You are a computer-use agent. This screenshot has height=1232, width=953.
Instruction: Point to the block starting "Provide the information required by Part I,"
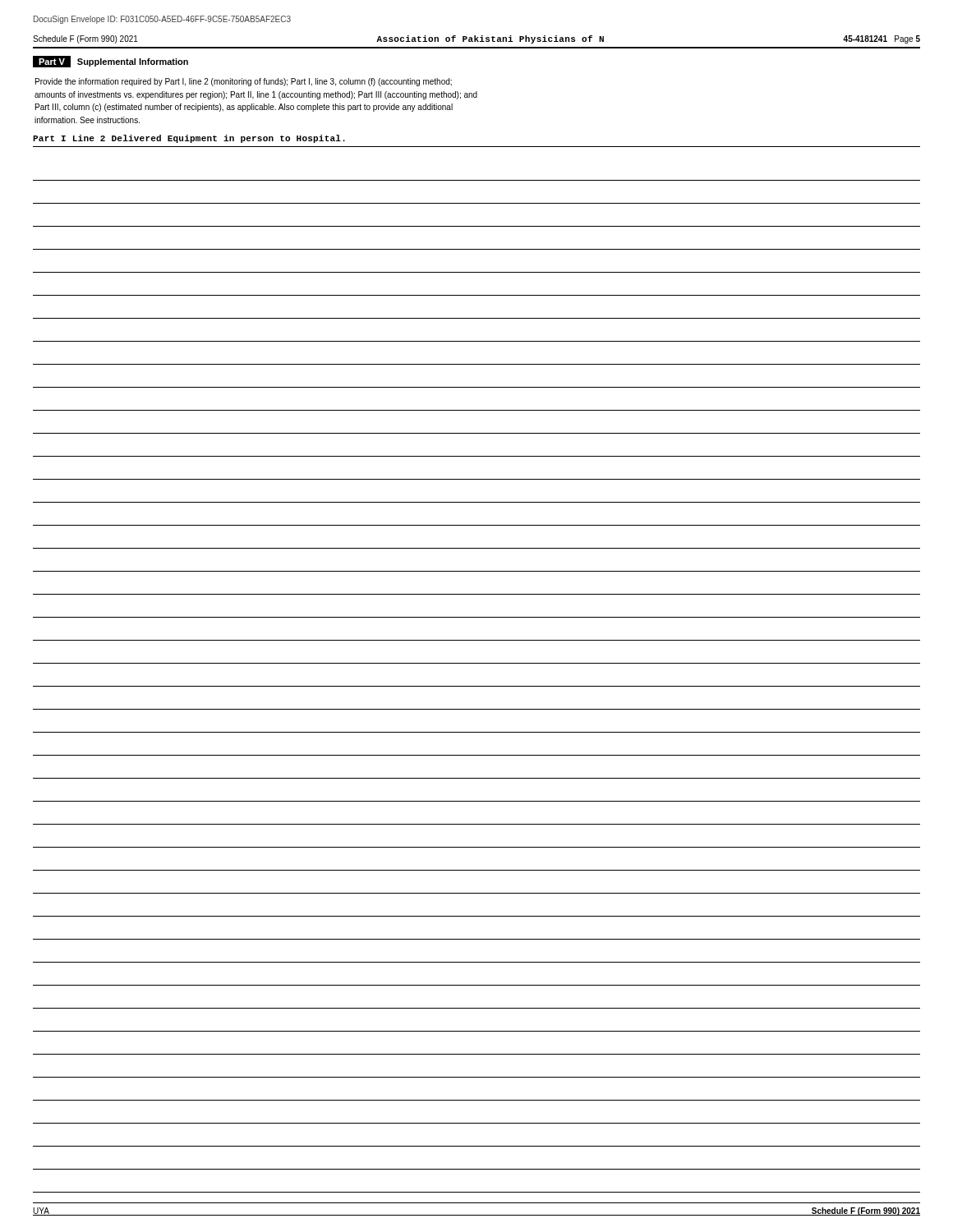pos(256,101)
